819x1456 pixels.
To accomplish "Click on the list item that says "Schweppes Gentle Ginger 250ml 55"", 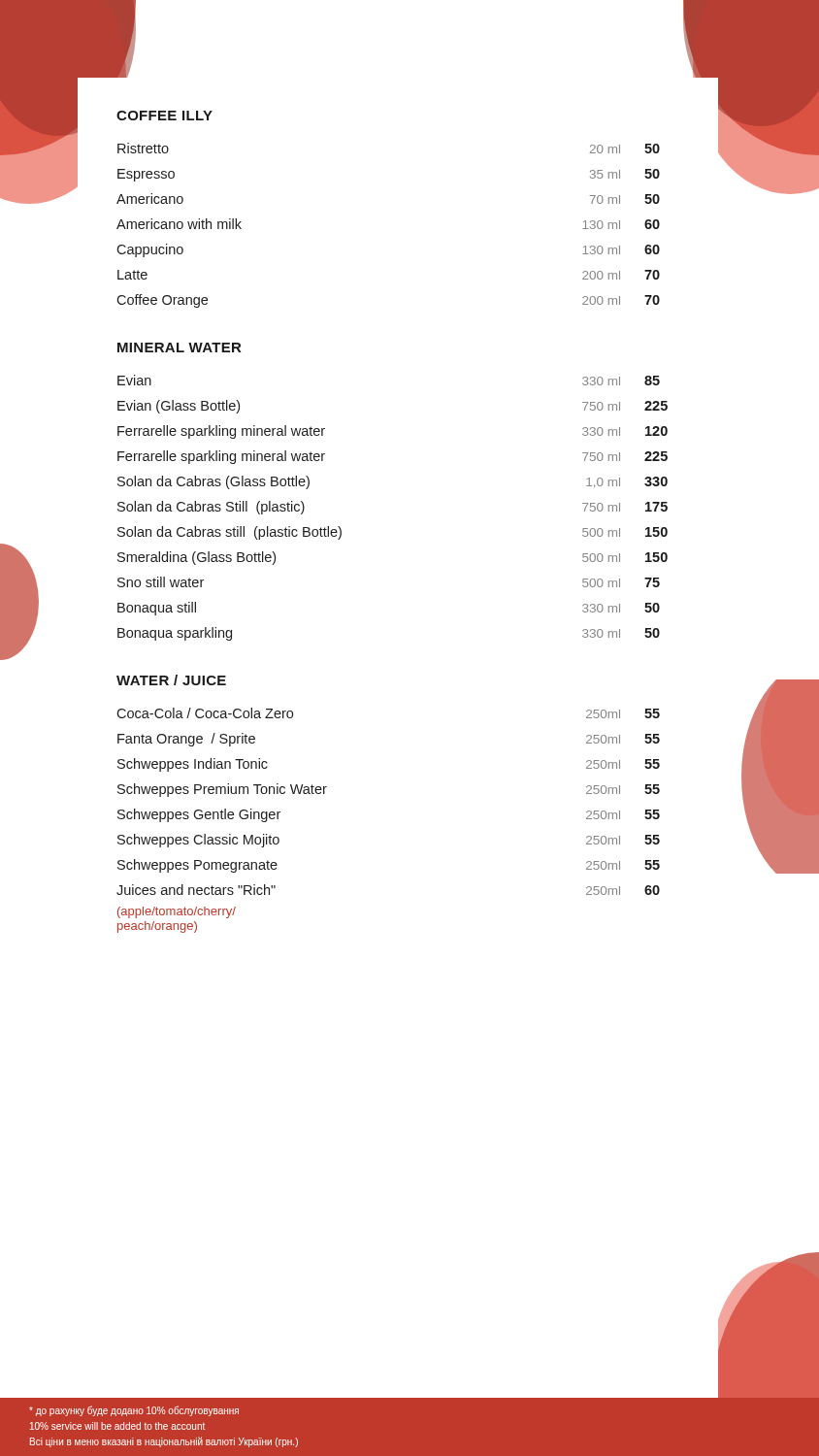I will click(199, 815).
